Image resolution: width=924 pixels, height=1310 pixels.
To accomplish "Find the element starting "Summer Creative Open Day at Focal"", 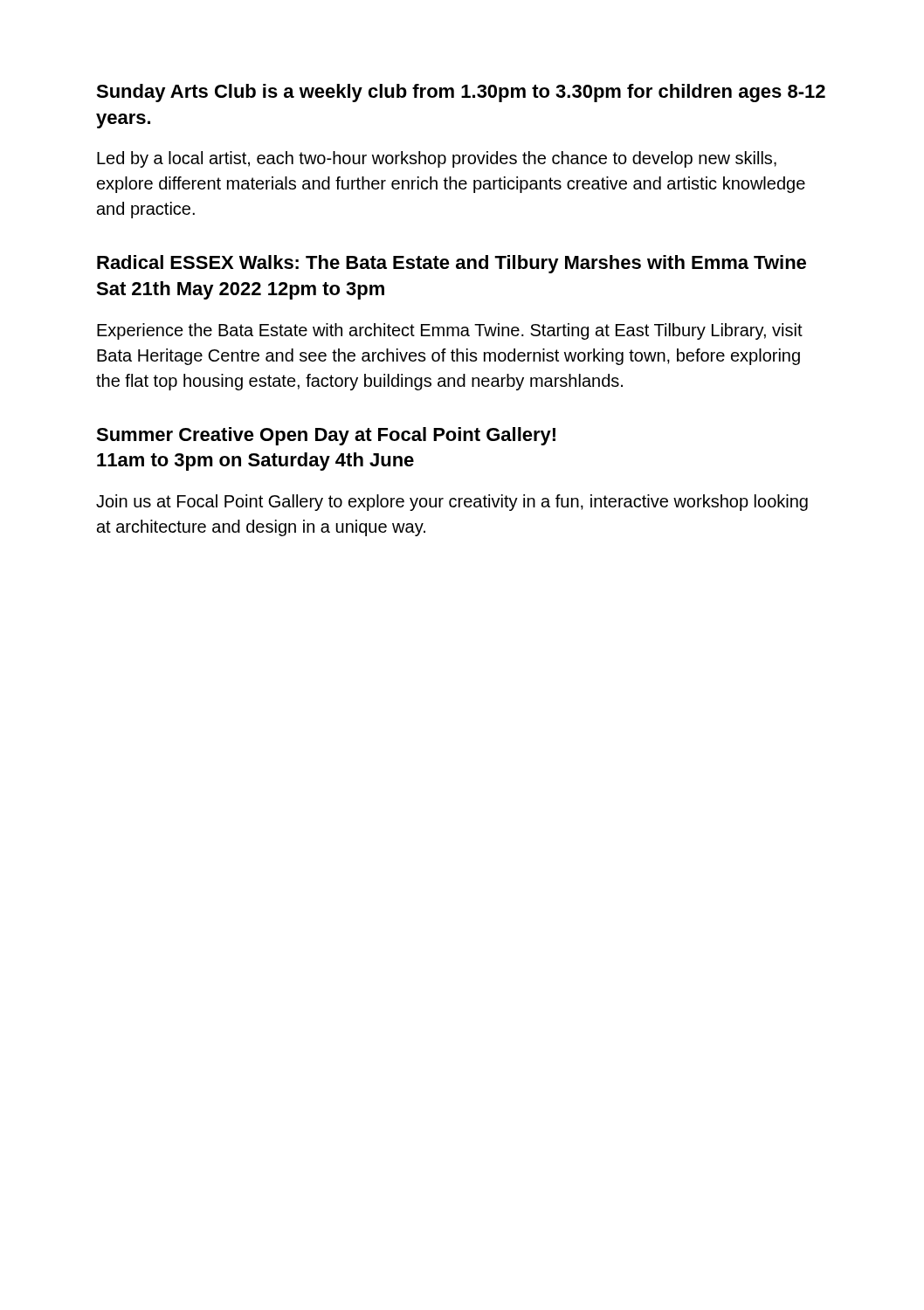I will (x=327, y=447).
